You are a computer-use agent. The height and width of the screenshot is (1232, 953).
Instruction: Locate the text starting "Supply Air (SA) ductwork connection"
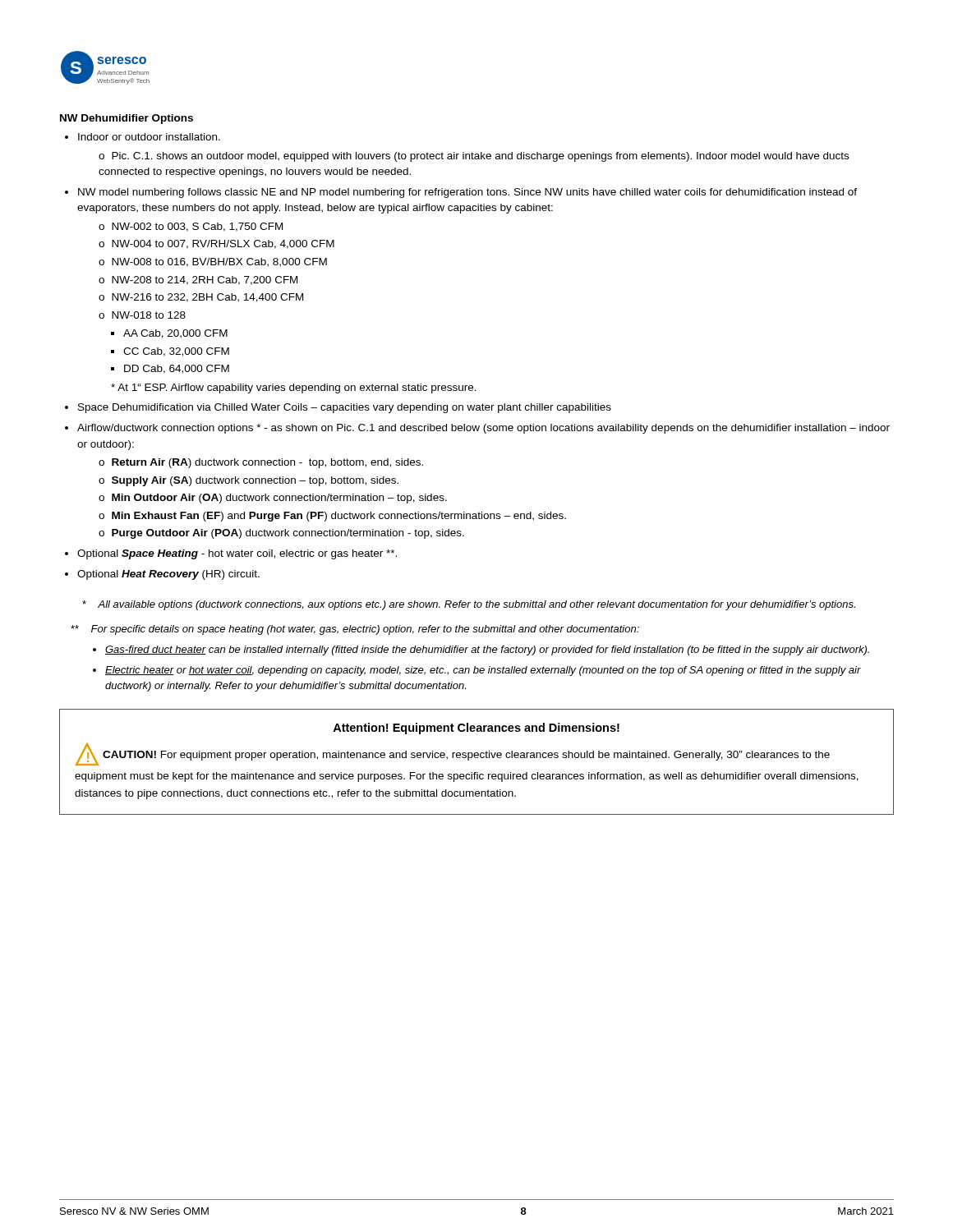255,480
